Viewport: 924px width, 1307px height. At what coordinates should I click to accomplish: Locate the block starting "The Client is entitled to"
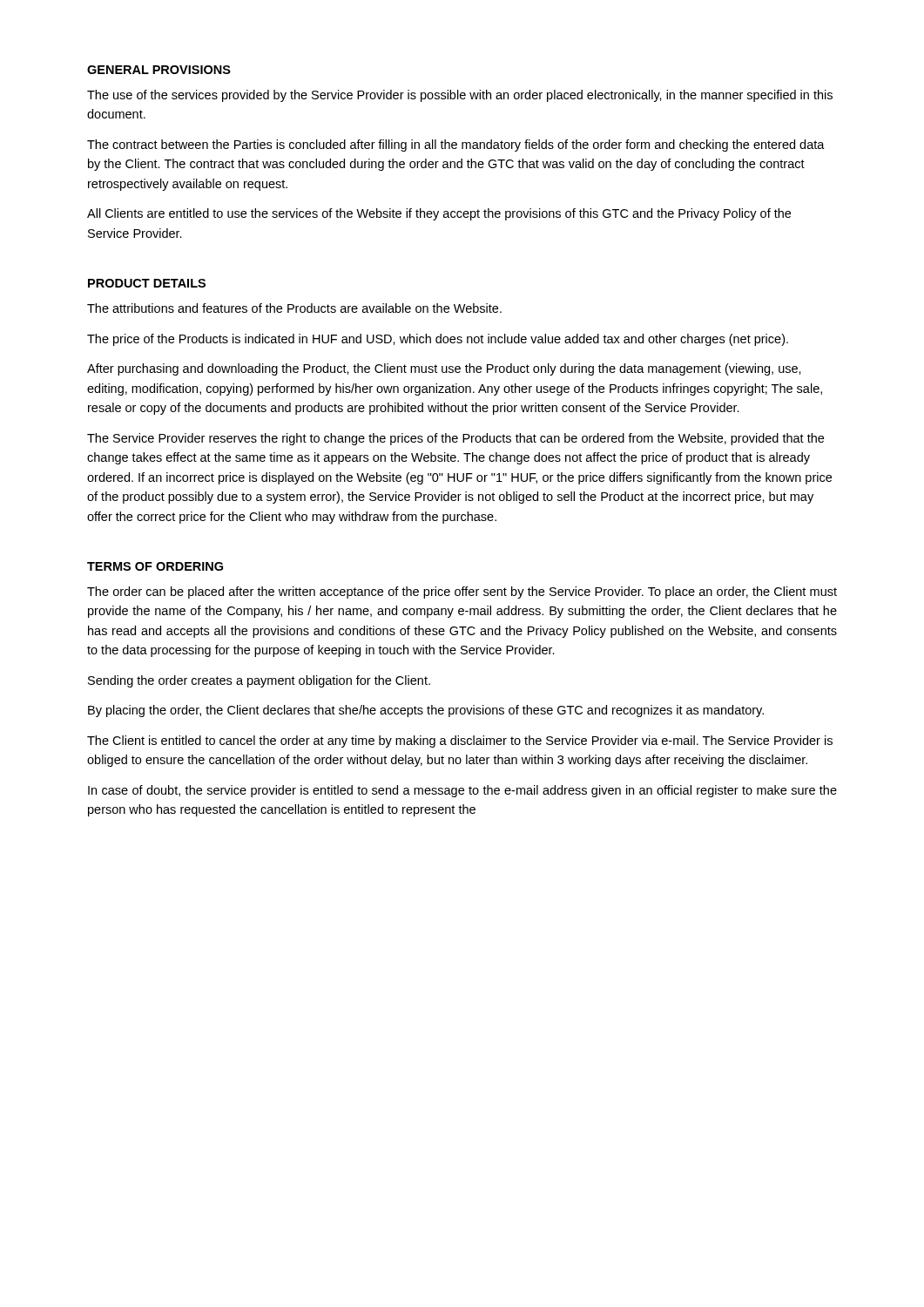[x=460, y=750]
